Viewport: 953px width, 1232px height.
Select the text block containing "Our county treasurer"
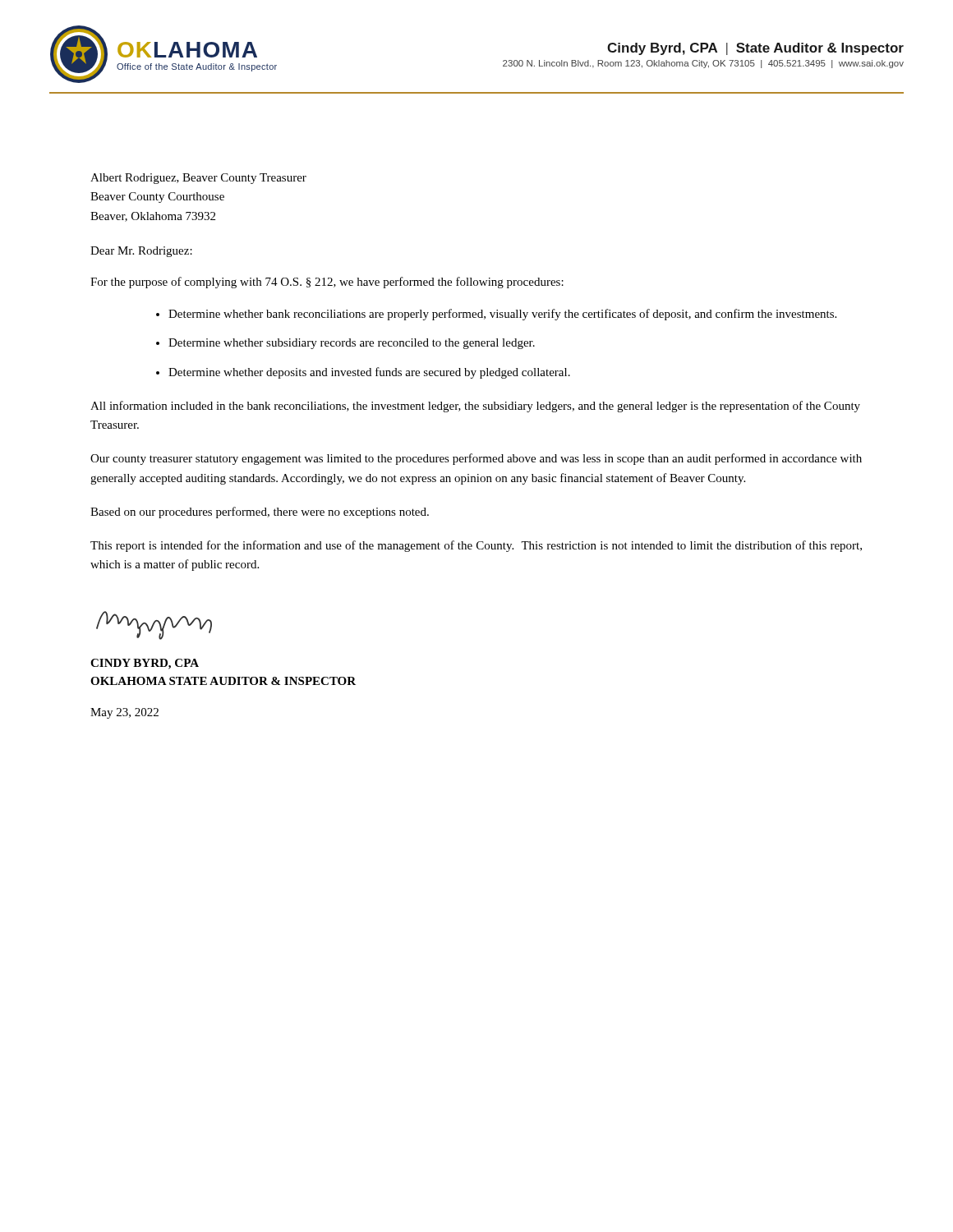tap(476, 468)
